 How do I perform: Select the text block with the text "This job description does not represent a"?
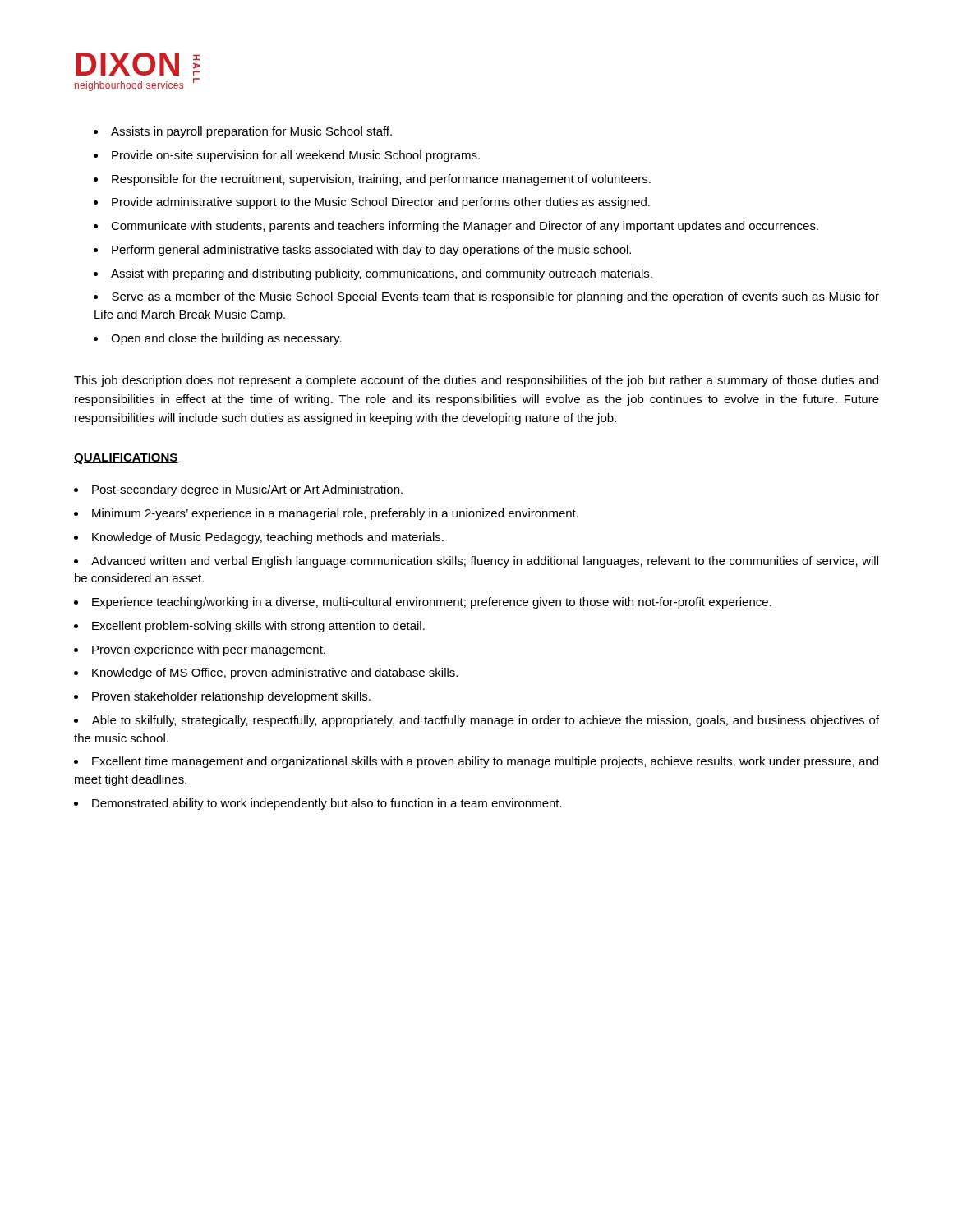476,399
